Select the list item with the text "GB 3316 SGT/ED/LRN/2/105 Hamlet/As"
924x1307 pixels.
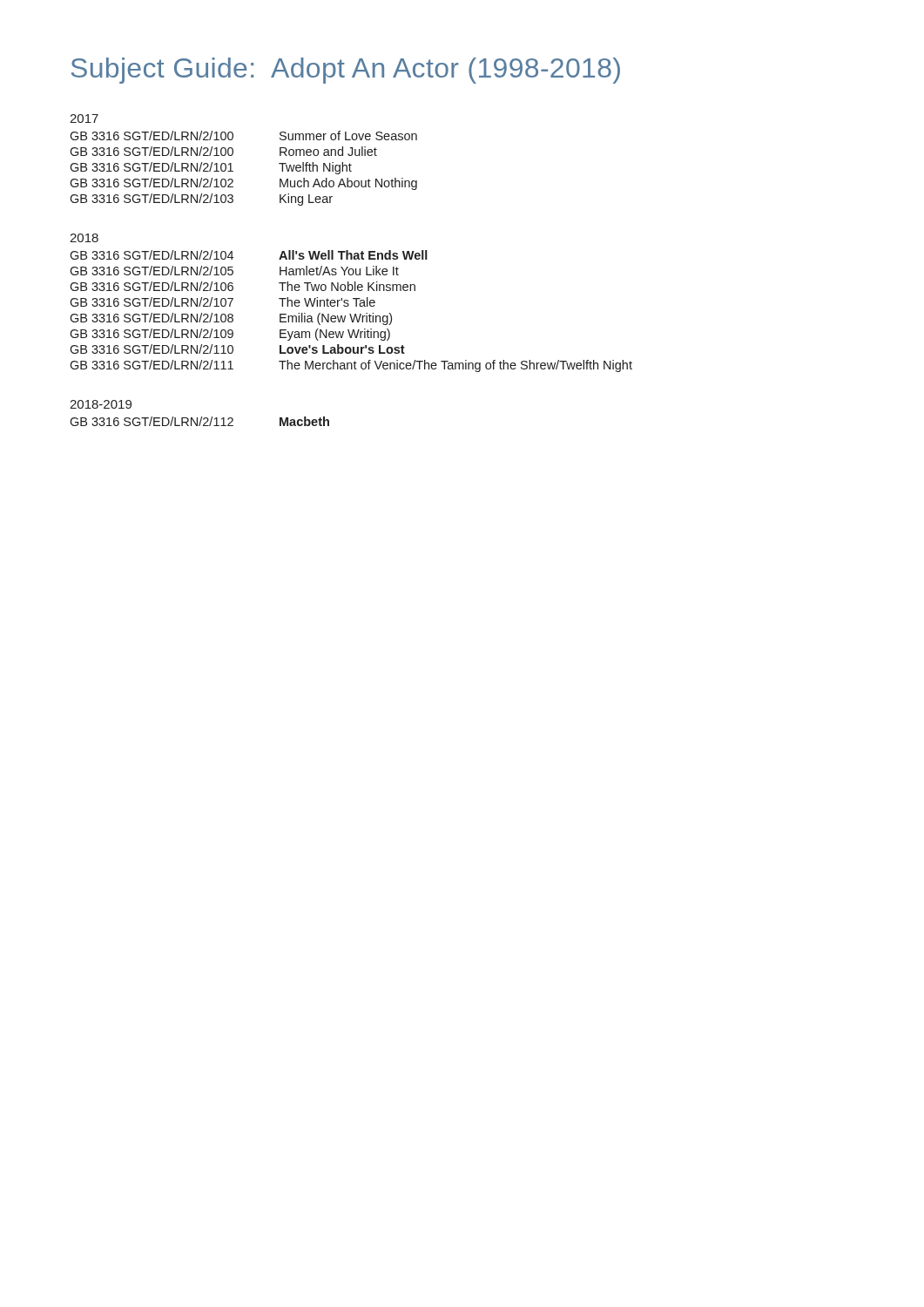tap(234, 271)
